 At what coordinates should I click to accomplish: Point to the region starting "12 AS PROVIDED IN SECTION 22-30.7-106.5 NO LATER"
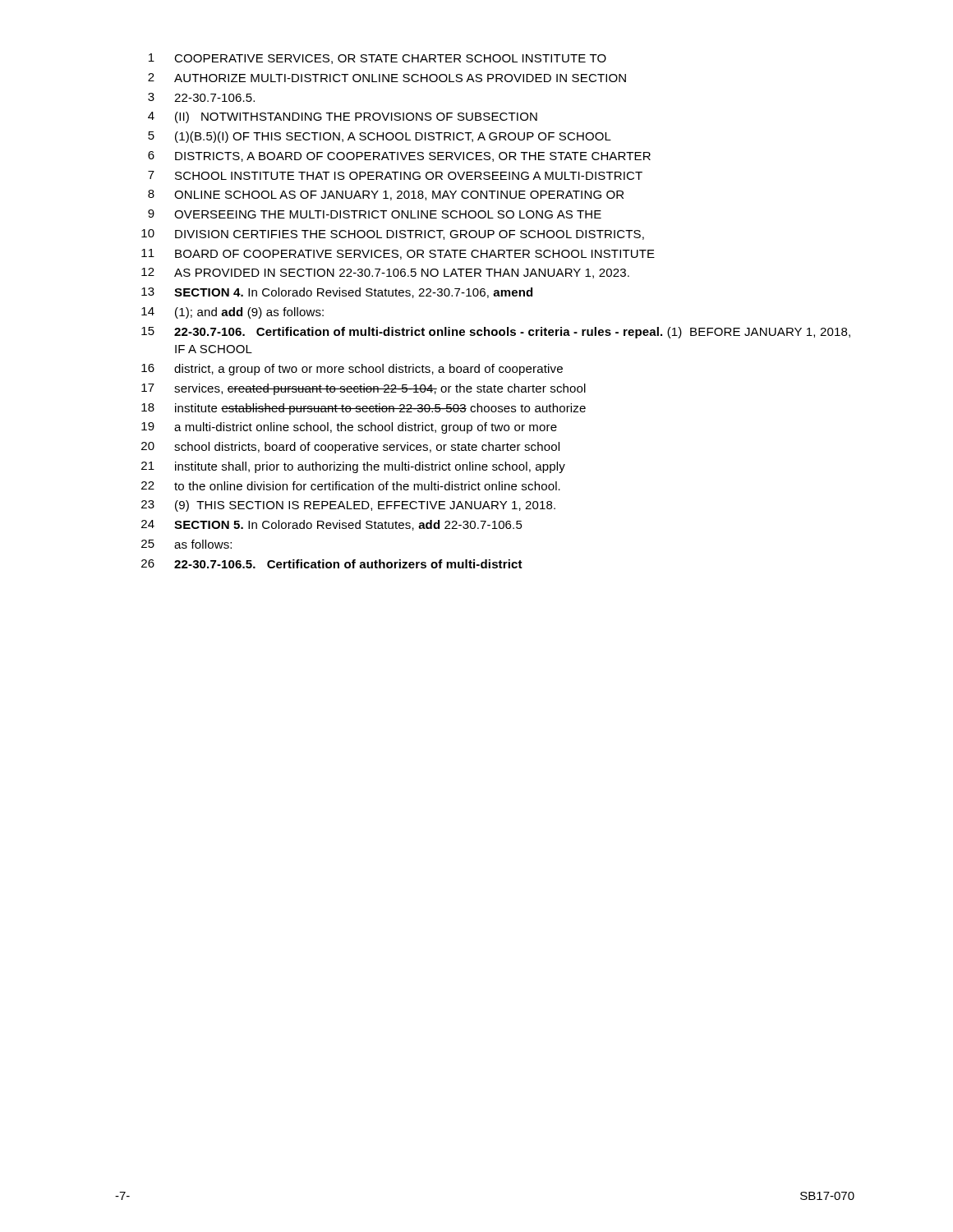coord(485,273)
